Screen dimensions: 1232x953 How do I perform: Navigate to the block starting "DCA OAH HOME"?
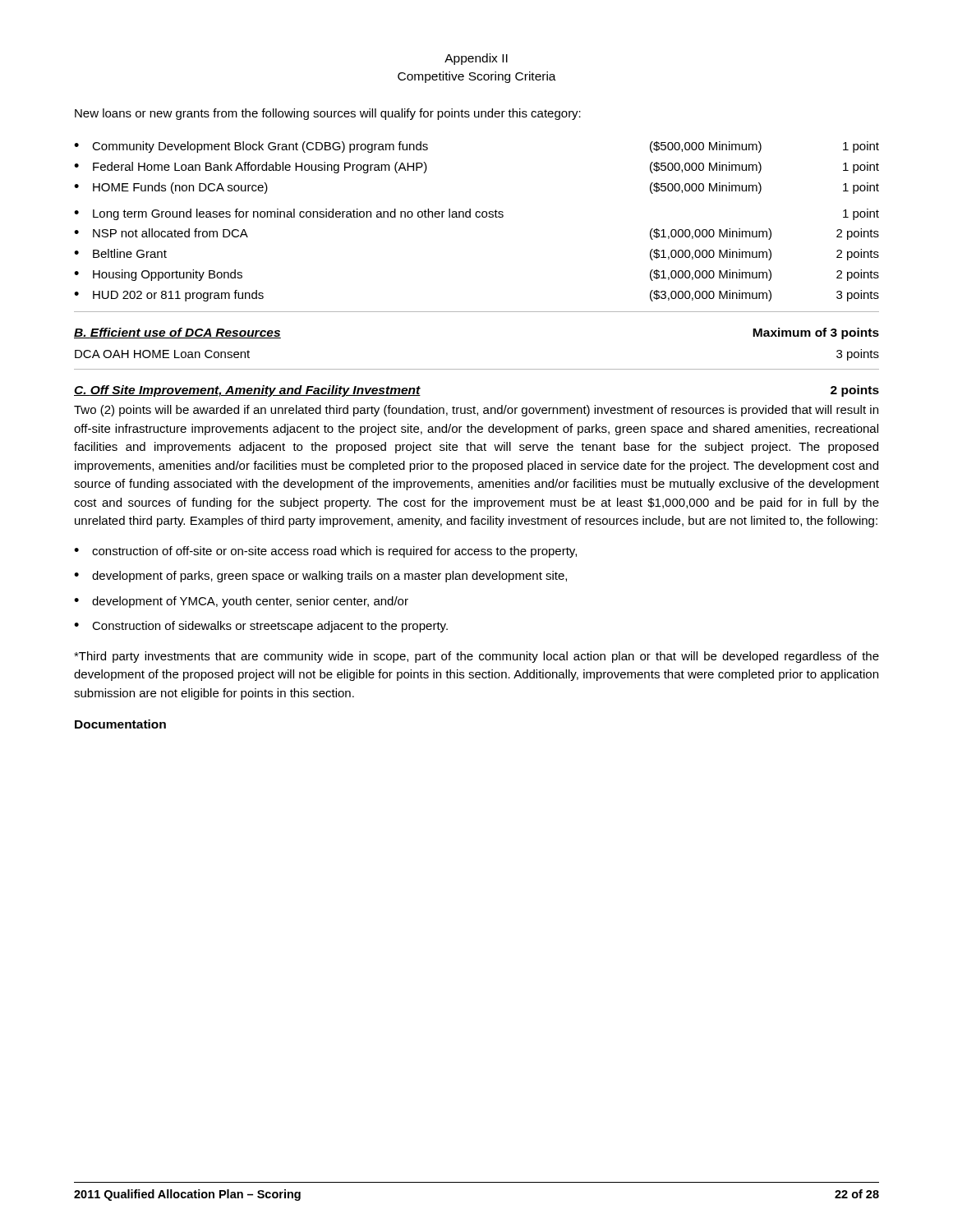tap(166, 354)
